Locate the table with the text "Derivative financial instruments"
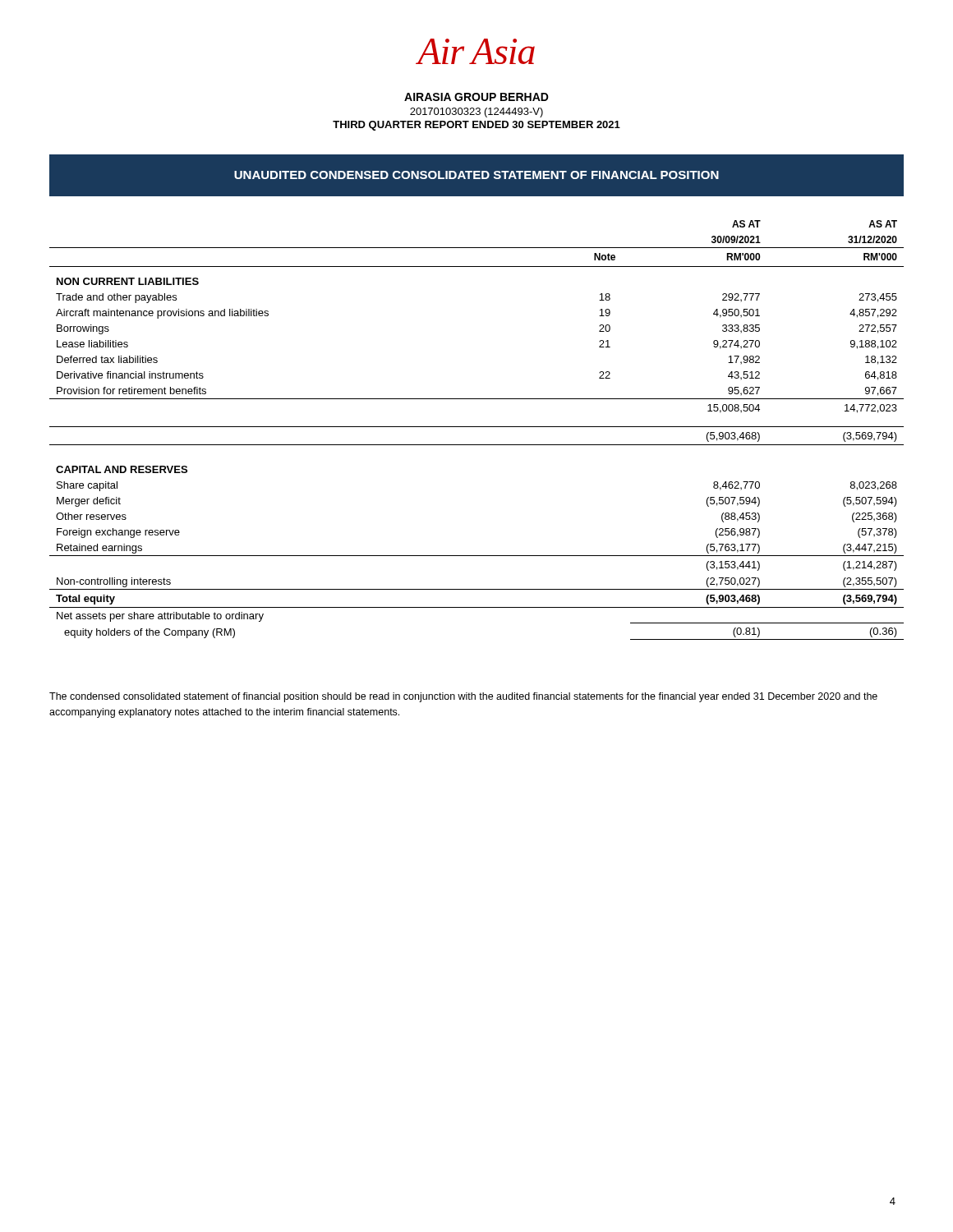 (x=476, y=428)
